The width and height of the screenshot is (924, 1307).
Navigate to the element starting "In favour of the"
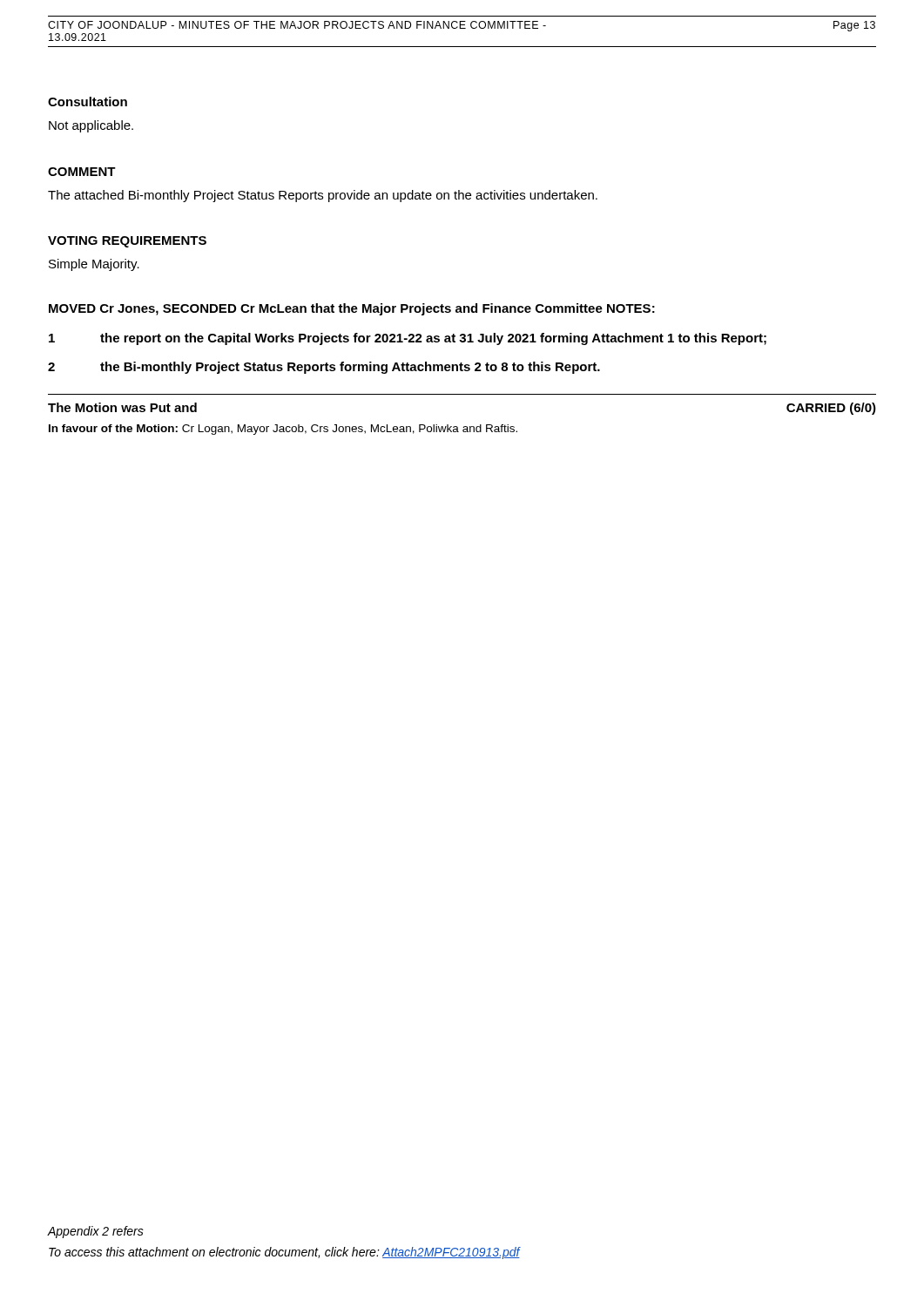coord(283,428)
